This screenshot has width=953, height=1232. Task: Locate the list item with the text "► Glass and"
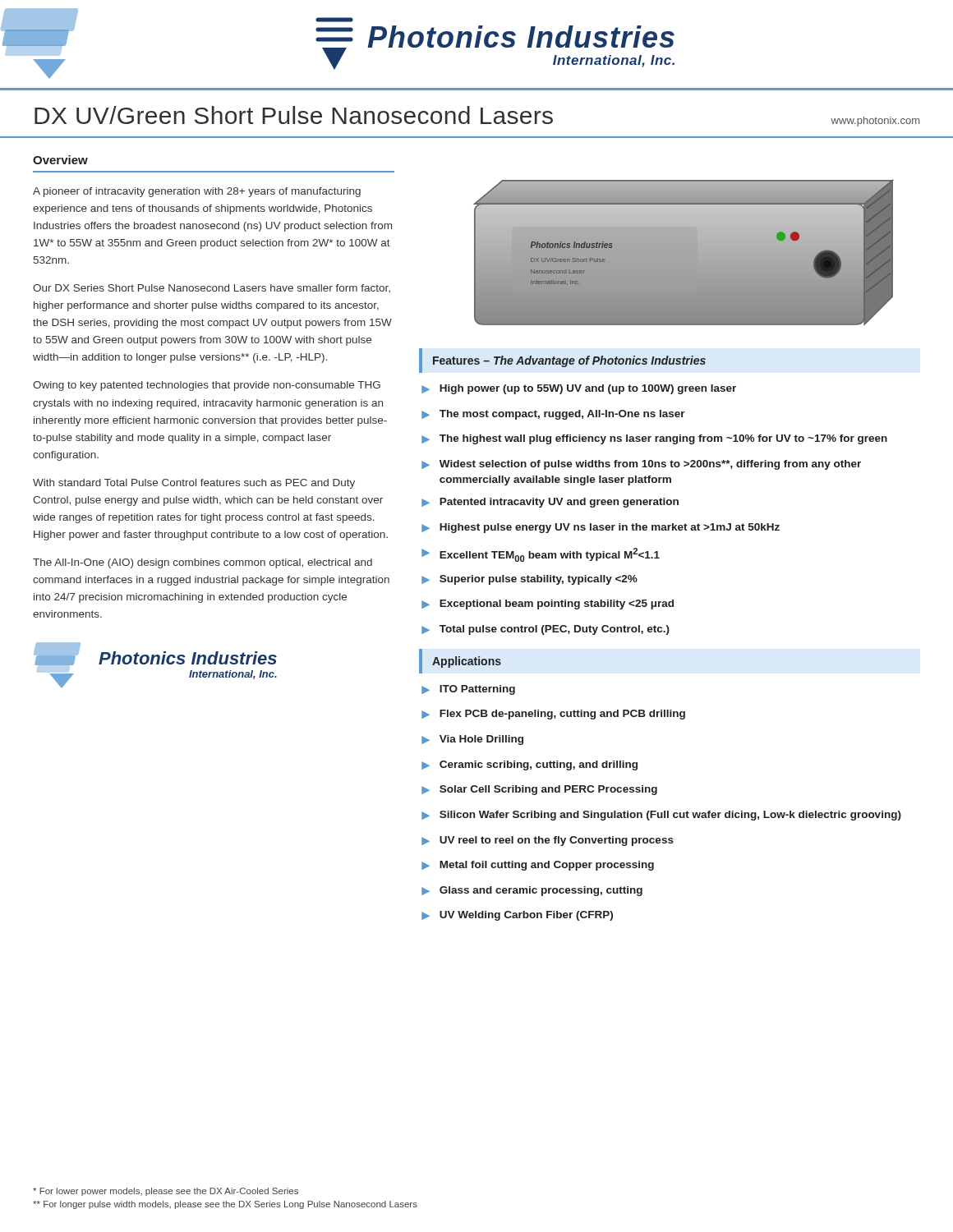531,892
